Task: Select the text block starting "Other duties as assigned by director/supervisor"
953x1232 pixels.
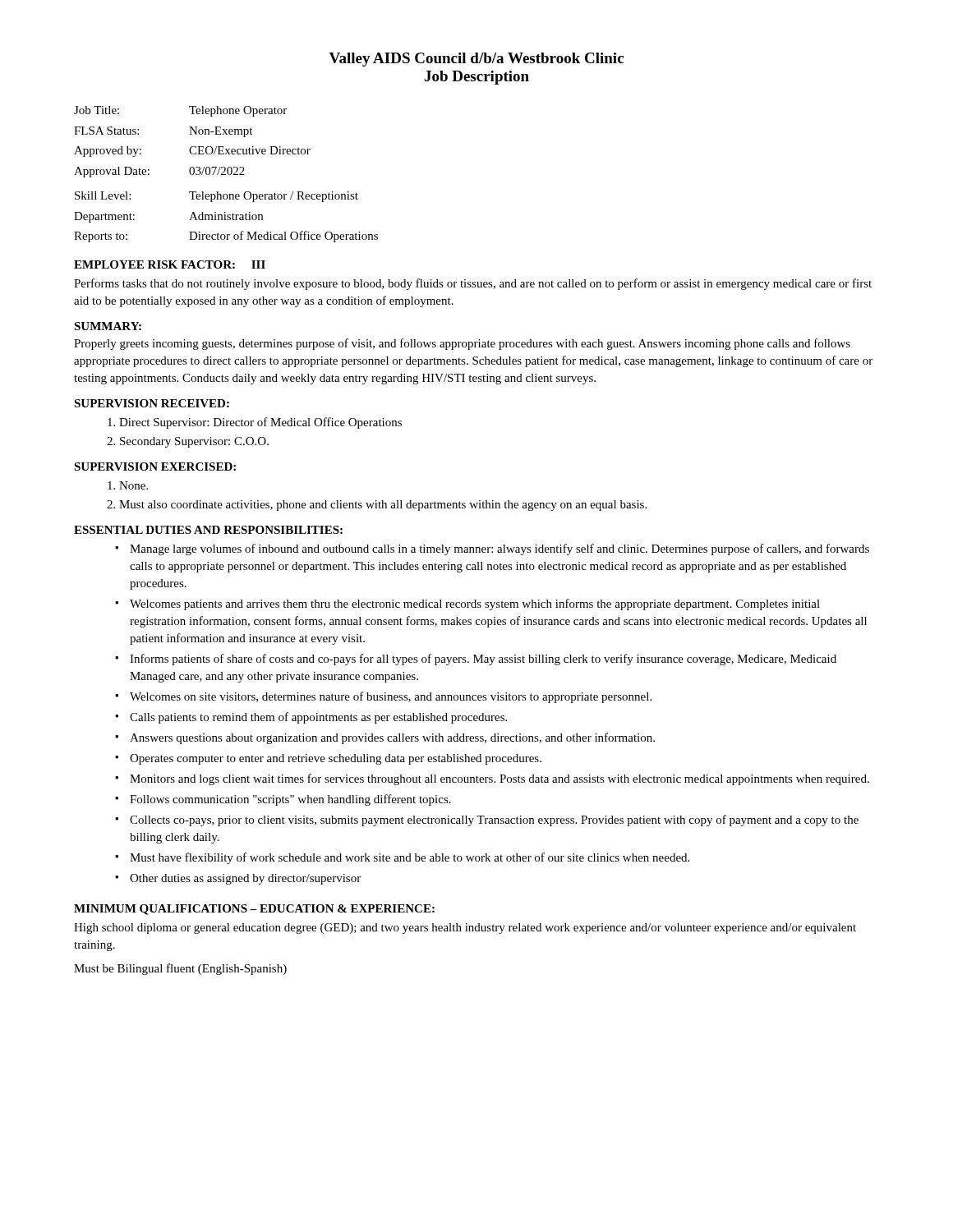Action: point(245,878)
